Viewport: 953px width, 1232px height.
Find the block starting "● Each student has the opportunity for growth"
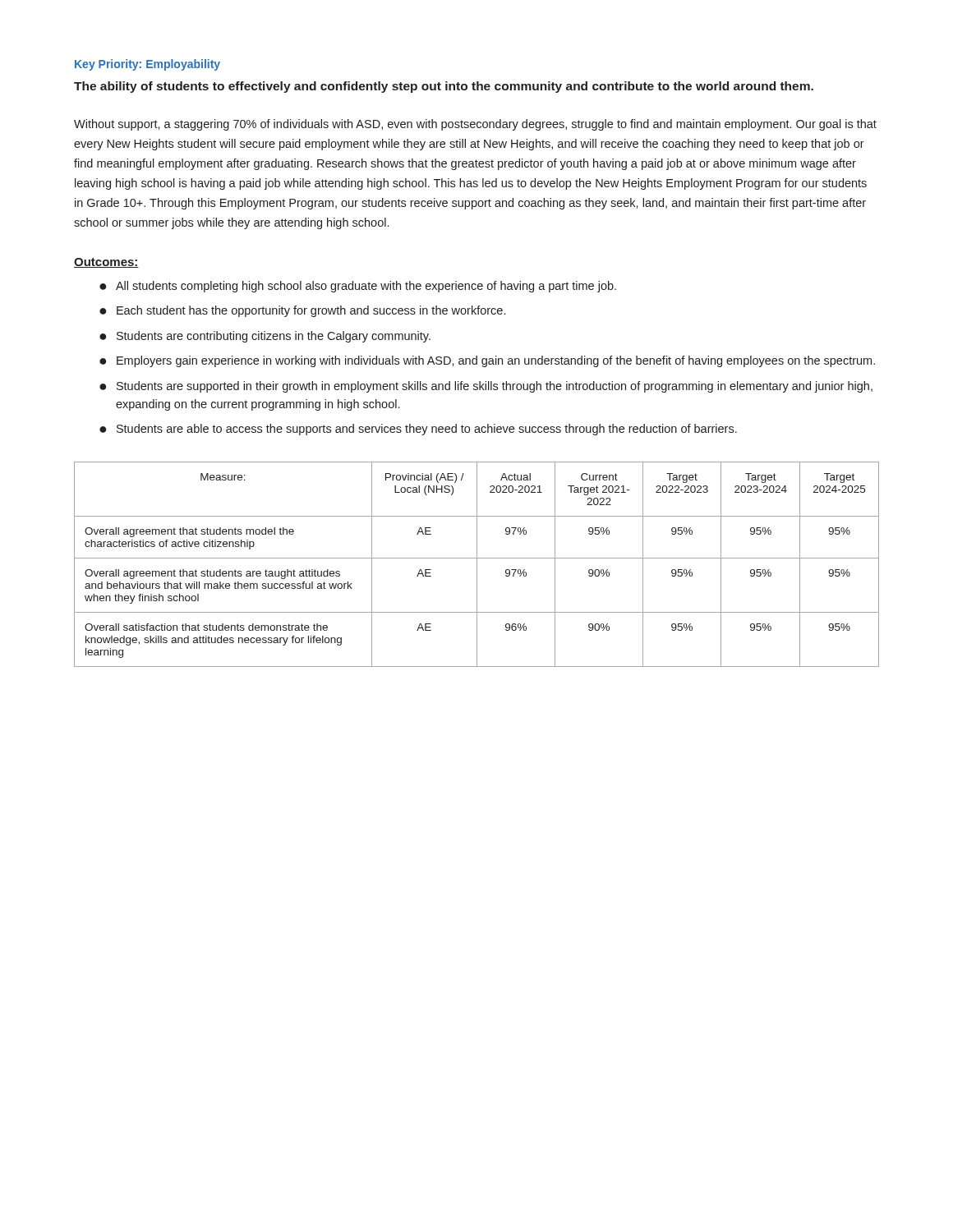pyautogui.click(x=302, y=311)
